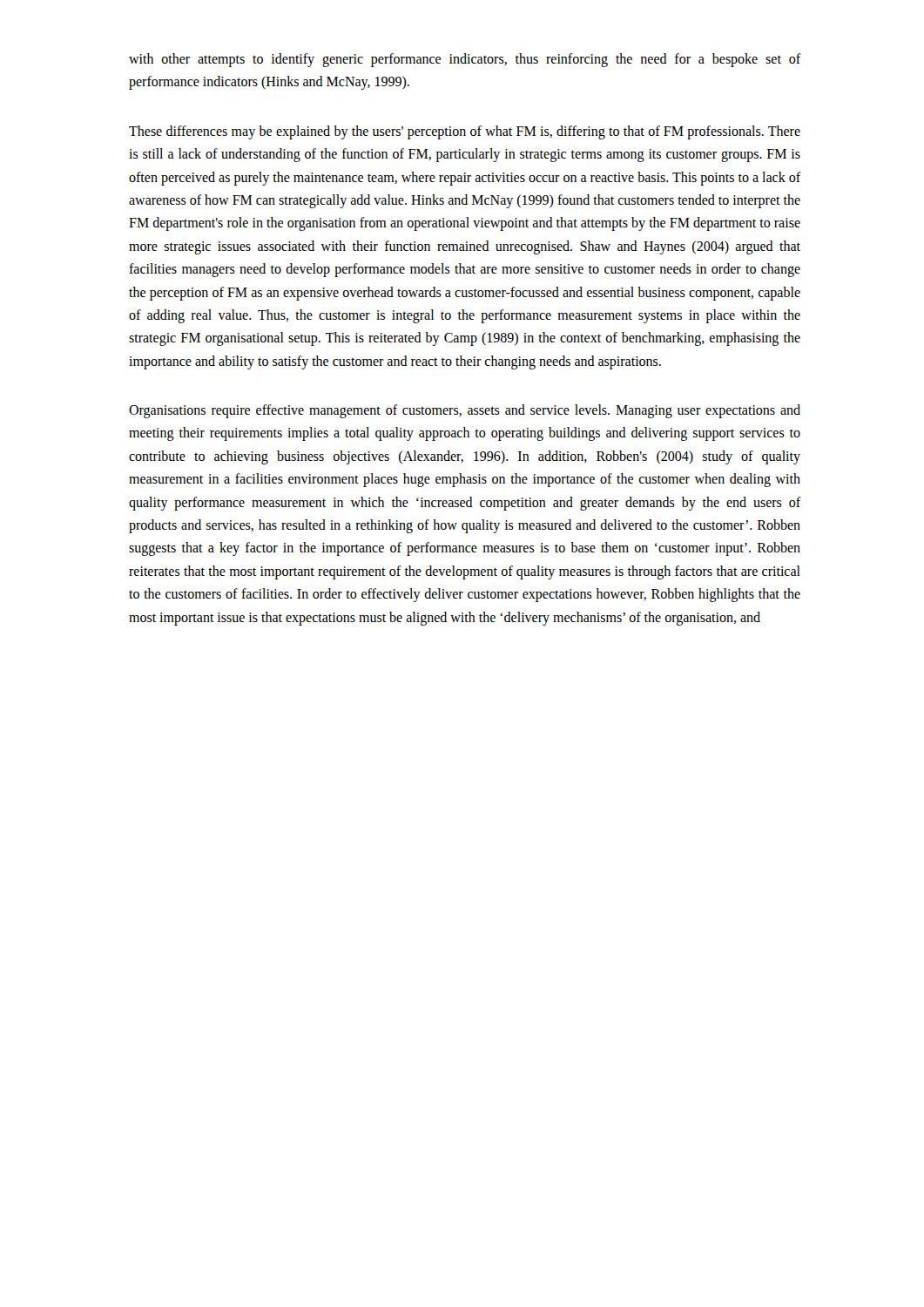Find the text block with the text "Organisations require effective management of customers, assets"
This screenshot has width=924, height=1307.
point(465,514)
